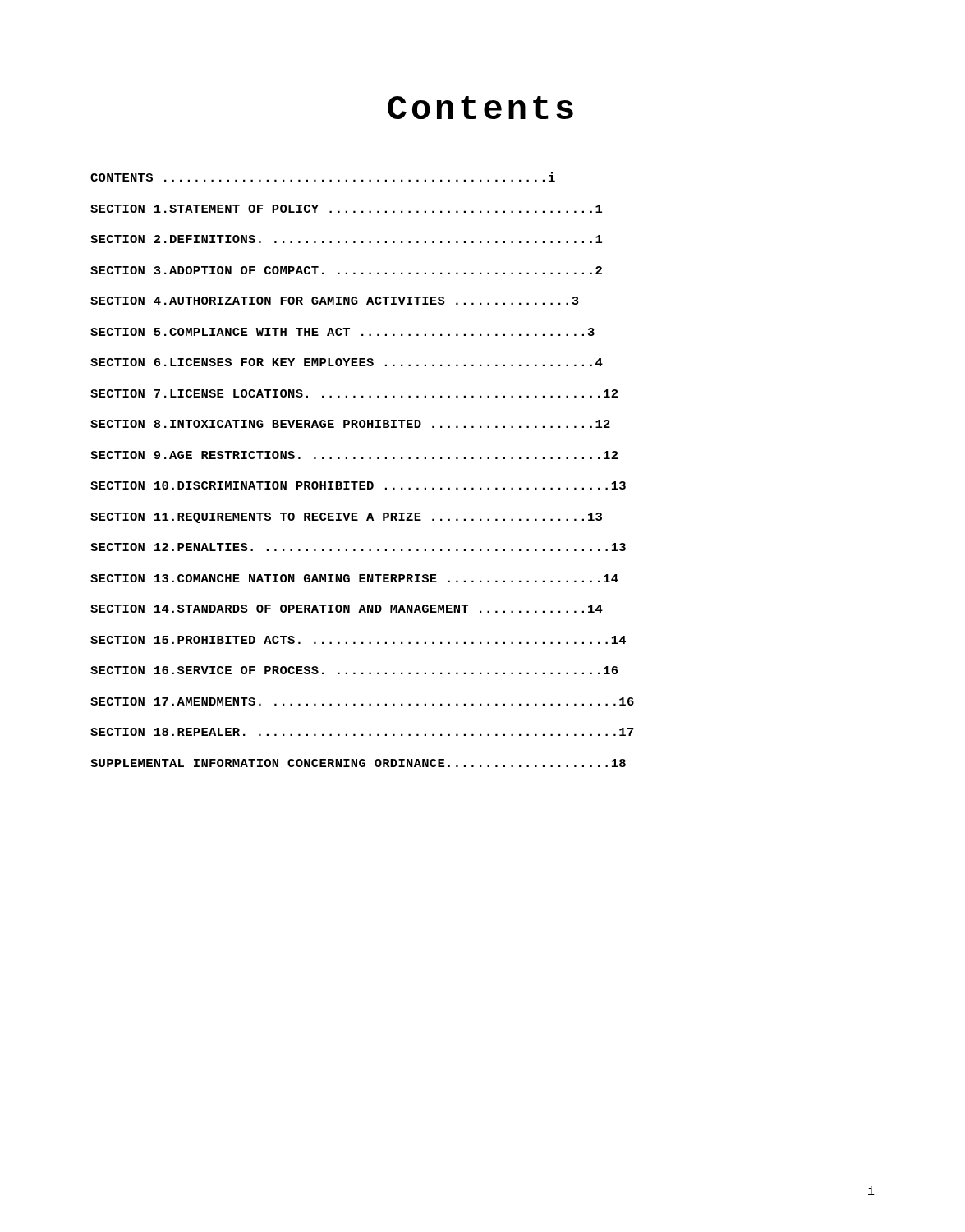The image size is (965, 1232).
Task: Find the text block starting "SECTION 7.LICENSE LOCATIONS."
Action: point(354,394)
